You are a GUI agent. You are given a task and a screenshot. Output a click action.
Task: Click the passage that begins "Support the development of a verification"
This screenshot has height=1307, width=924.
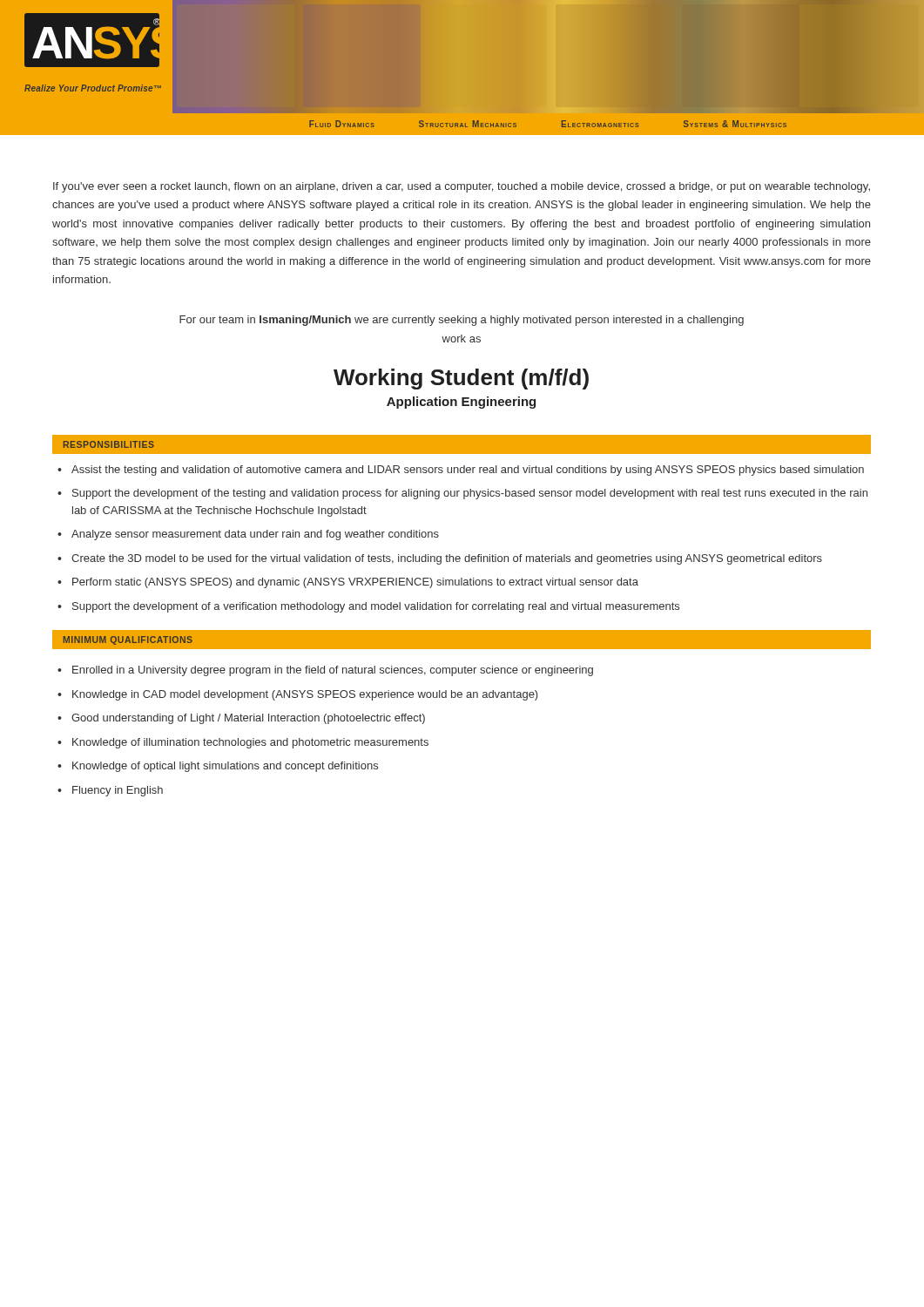[x=376, y=606]
